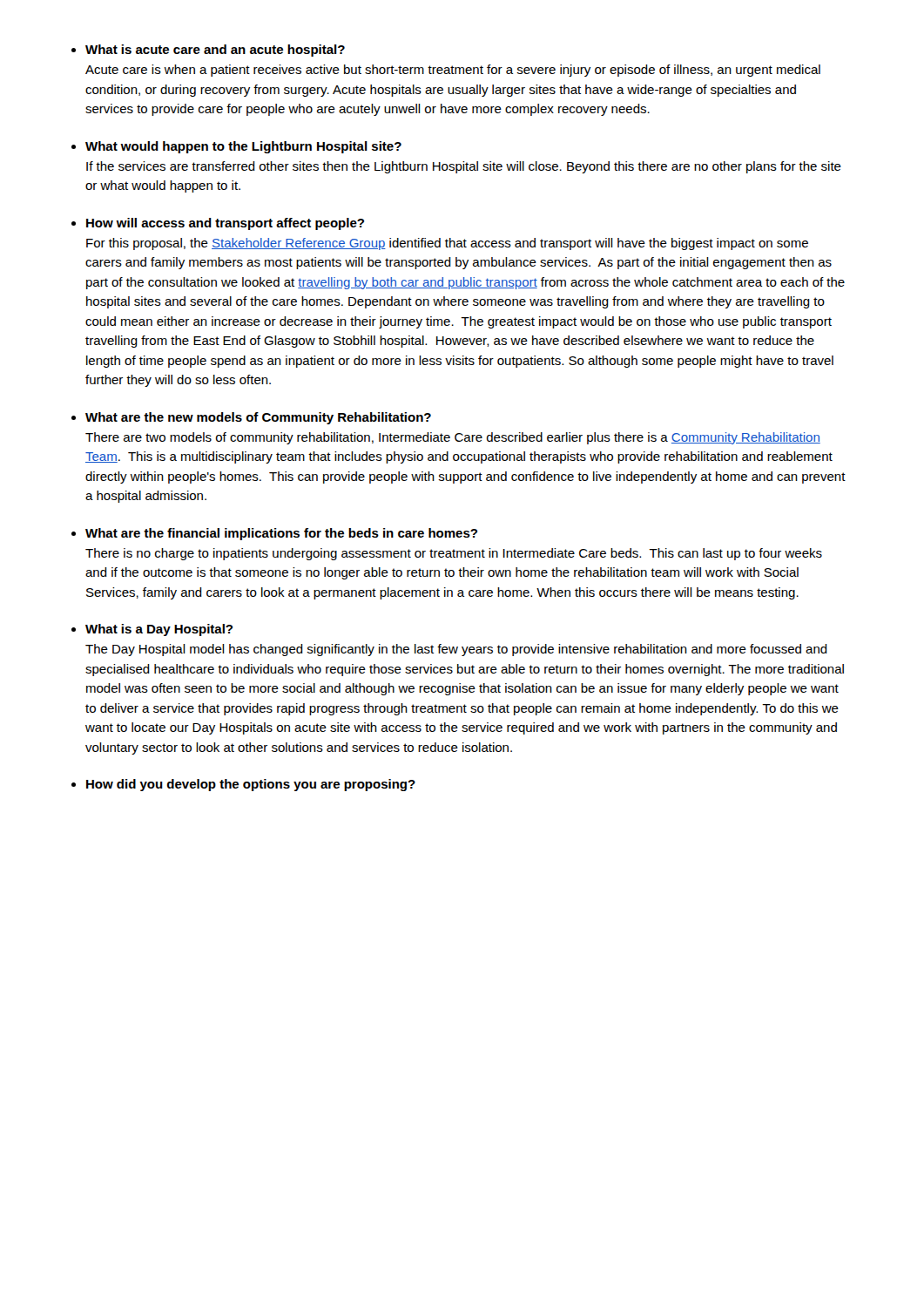
Task: Navigate to the text starting "What are the financial implications for the"
Action: pos(466,564)
